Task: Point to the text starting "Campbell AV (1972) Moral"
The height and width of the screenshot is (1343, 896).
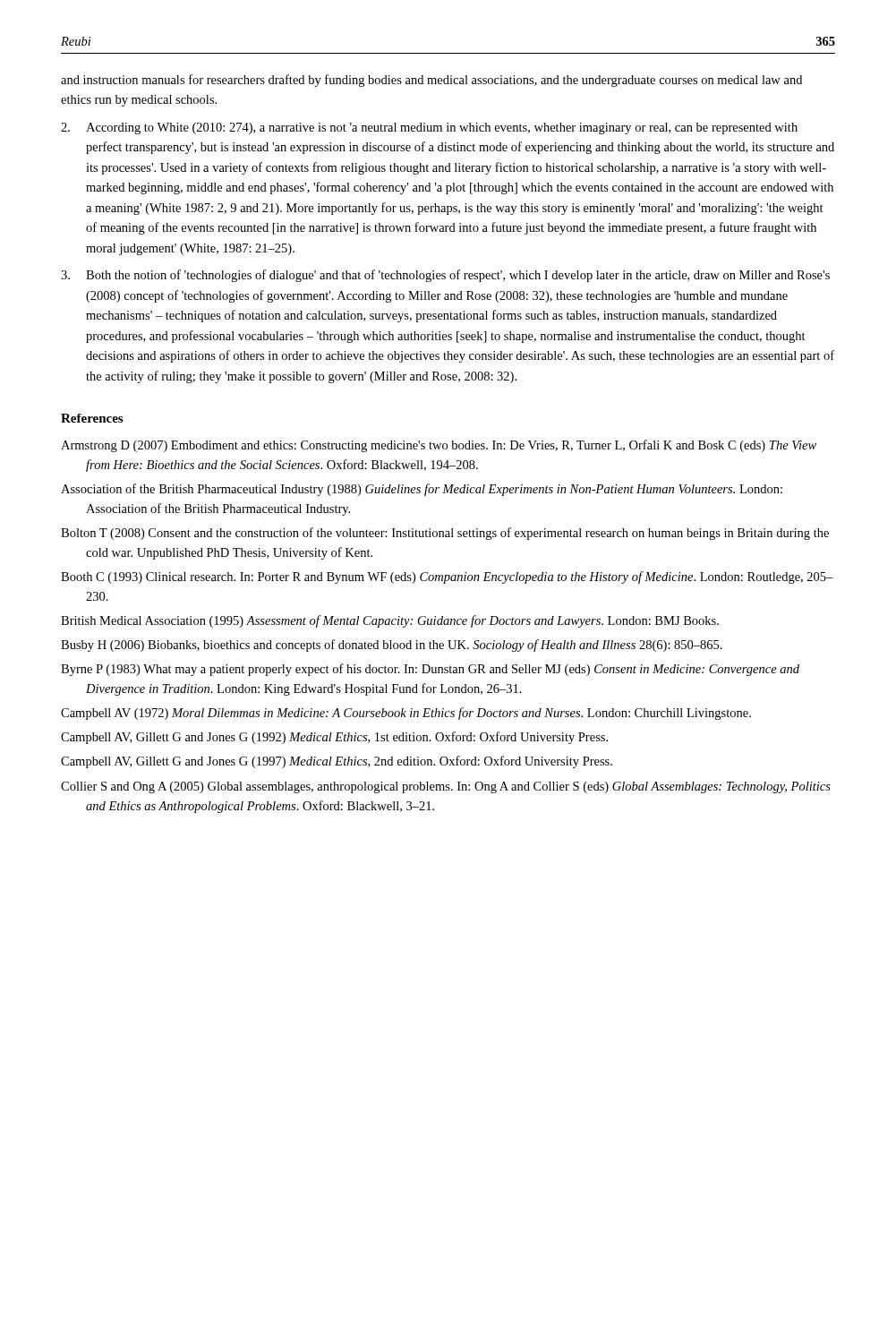Action: coord(406,713)
